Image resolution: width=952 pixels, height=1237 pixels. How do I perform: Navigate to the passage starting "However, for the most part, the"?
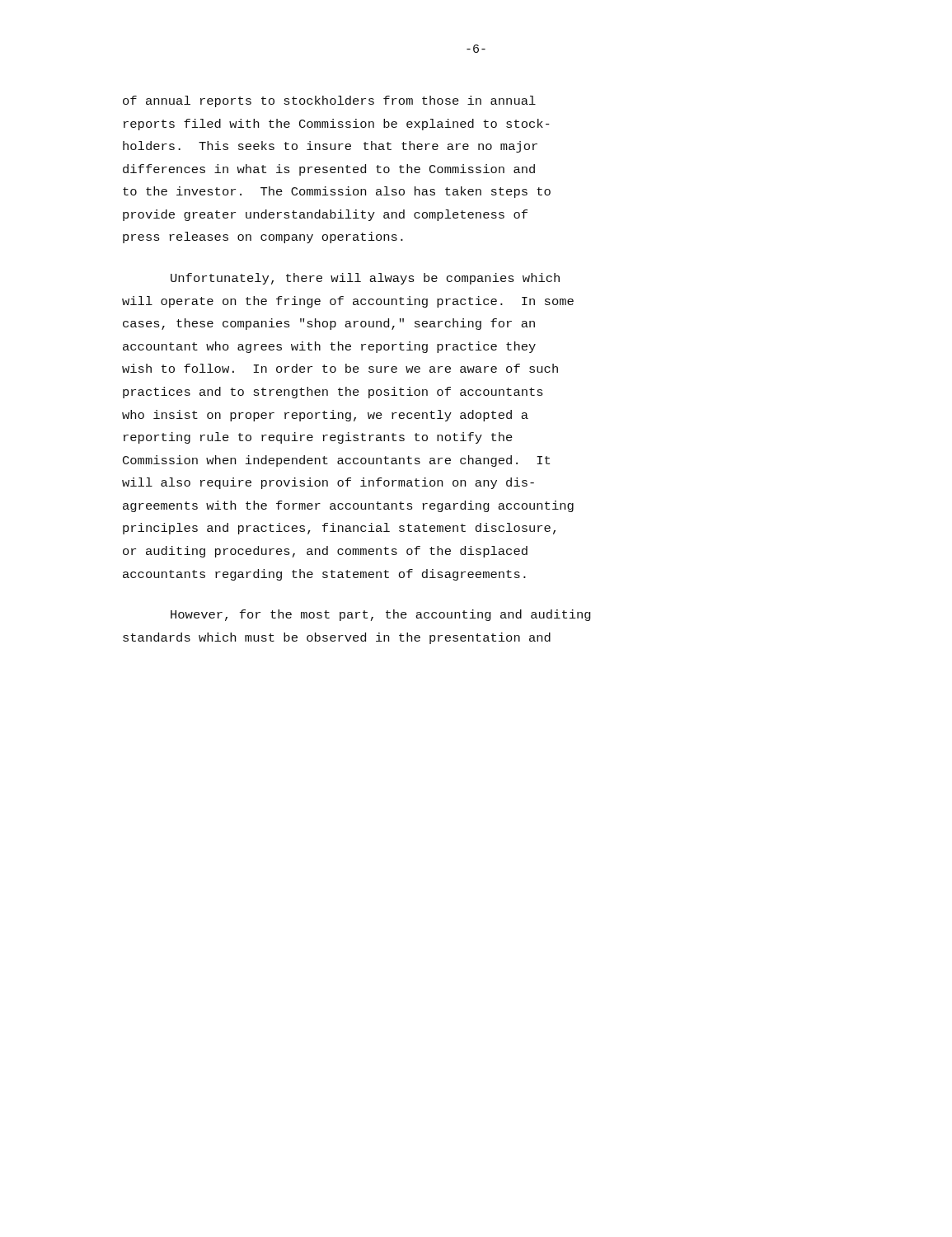357,627
